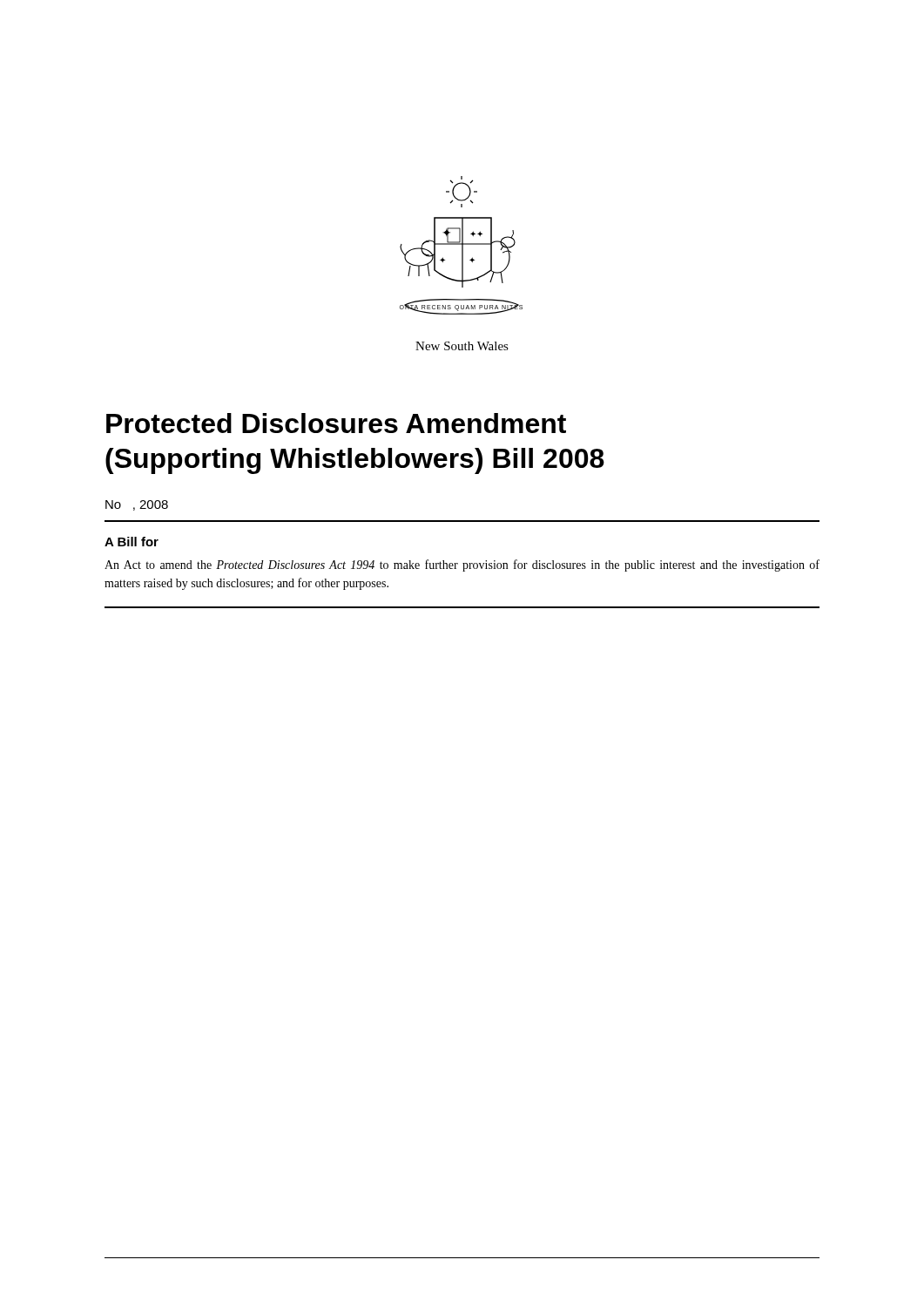Click on the text that reads "New South Wales"
The height and width of the screenshot is (1307, 924).
462,346
